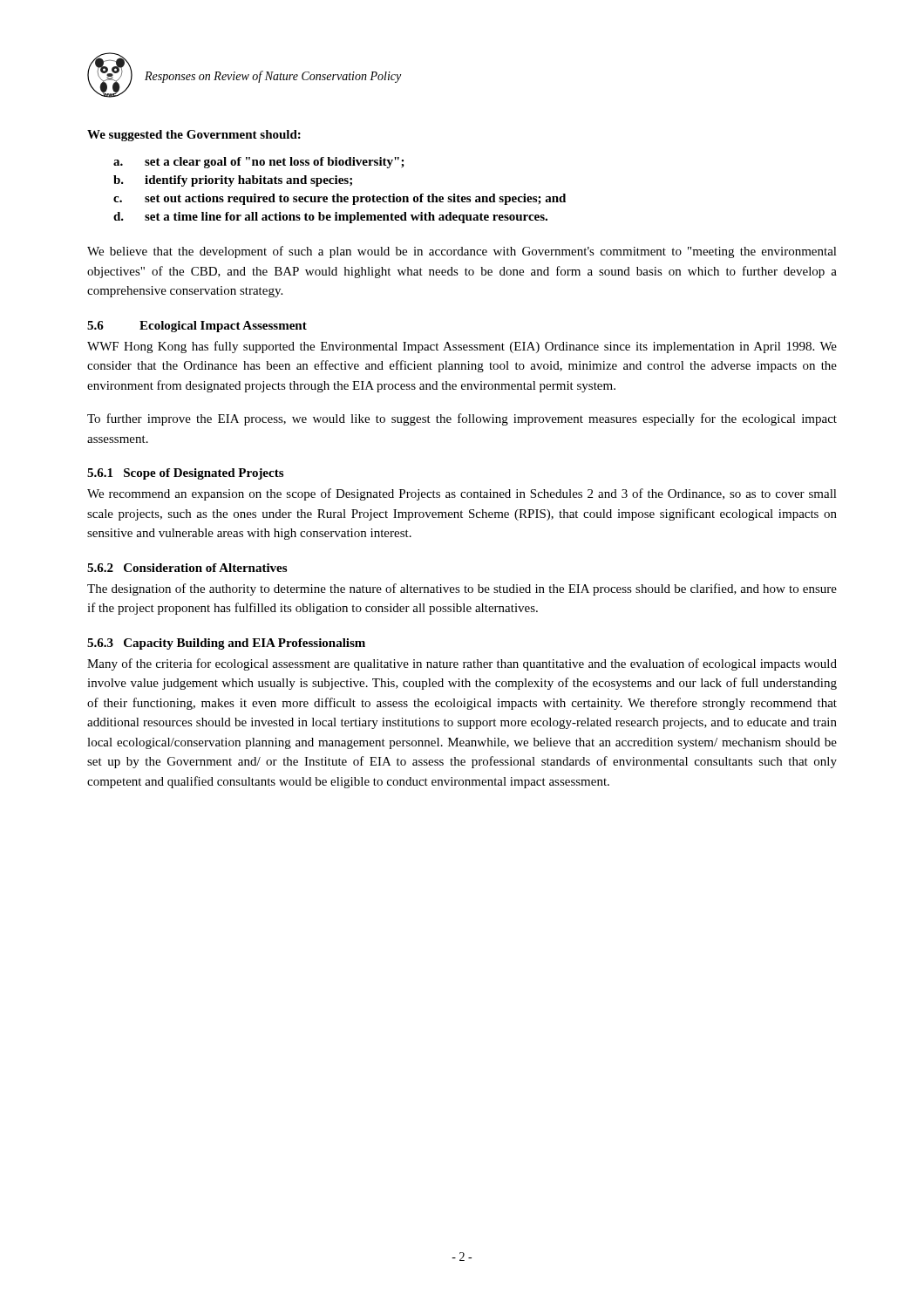Image resolution: width=924 pixels, height=1308 pixels.
Task: Locate the passage starting "WWF Hong Kong has"
Action: [462, 365]
